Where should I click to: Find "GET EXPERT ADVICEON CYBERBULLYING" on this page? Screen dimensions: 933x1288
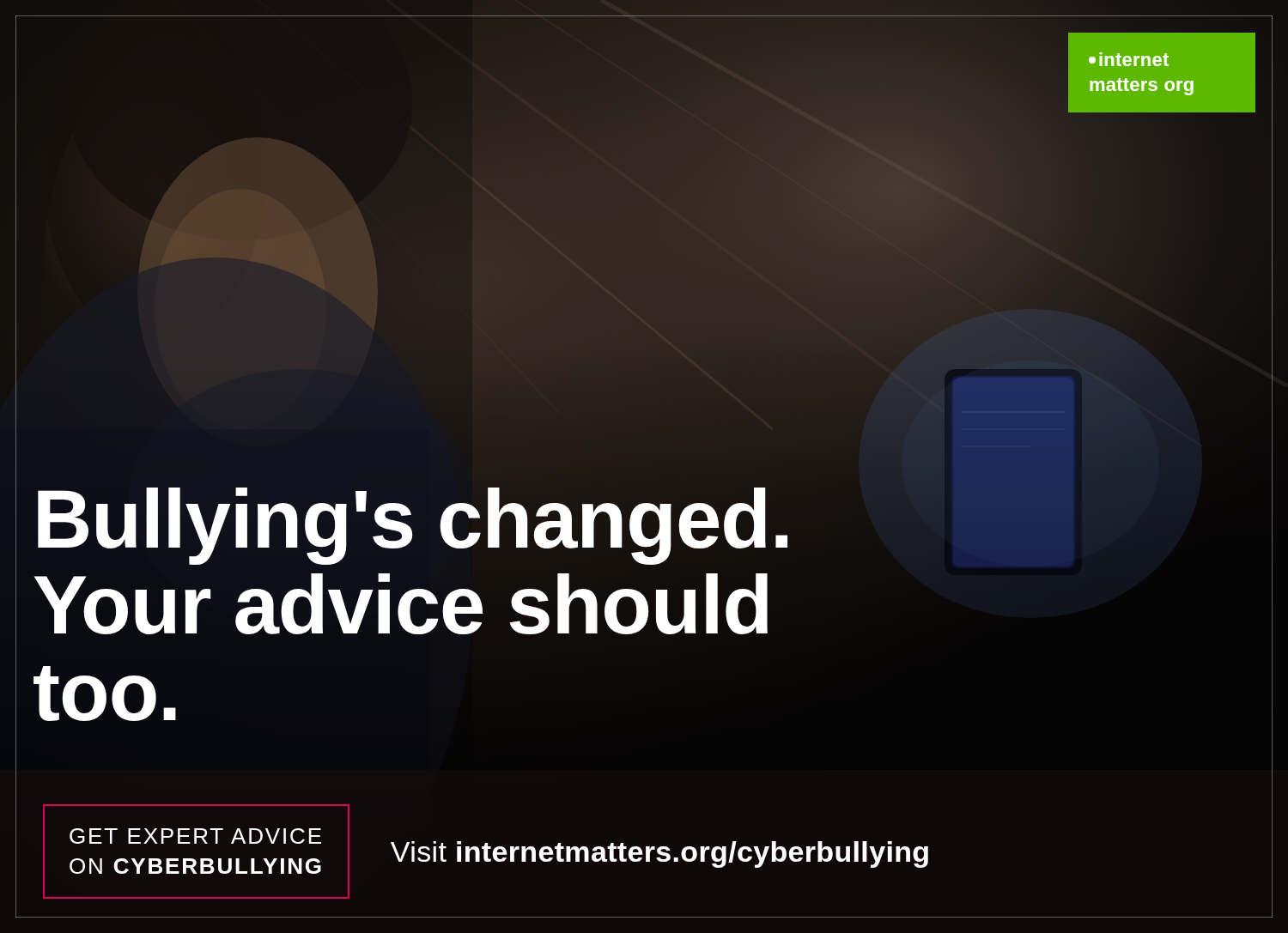click(196, 851)
